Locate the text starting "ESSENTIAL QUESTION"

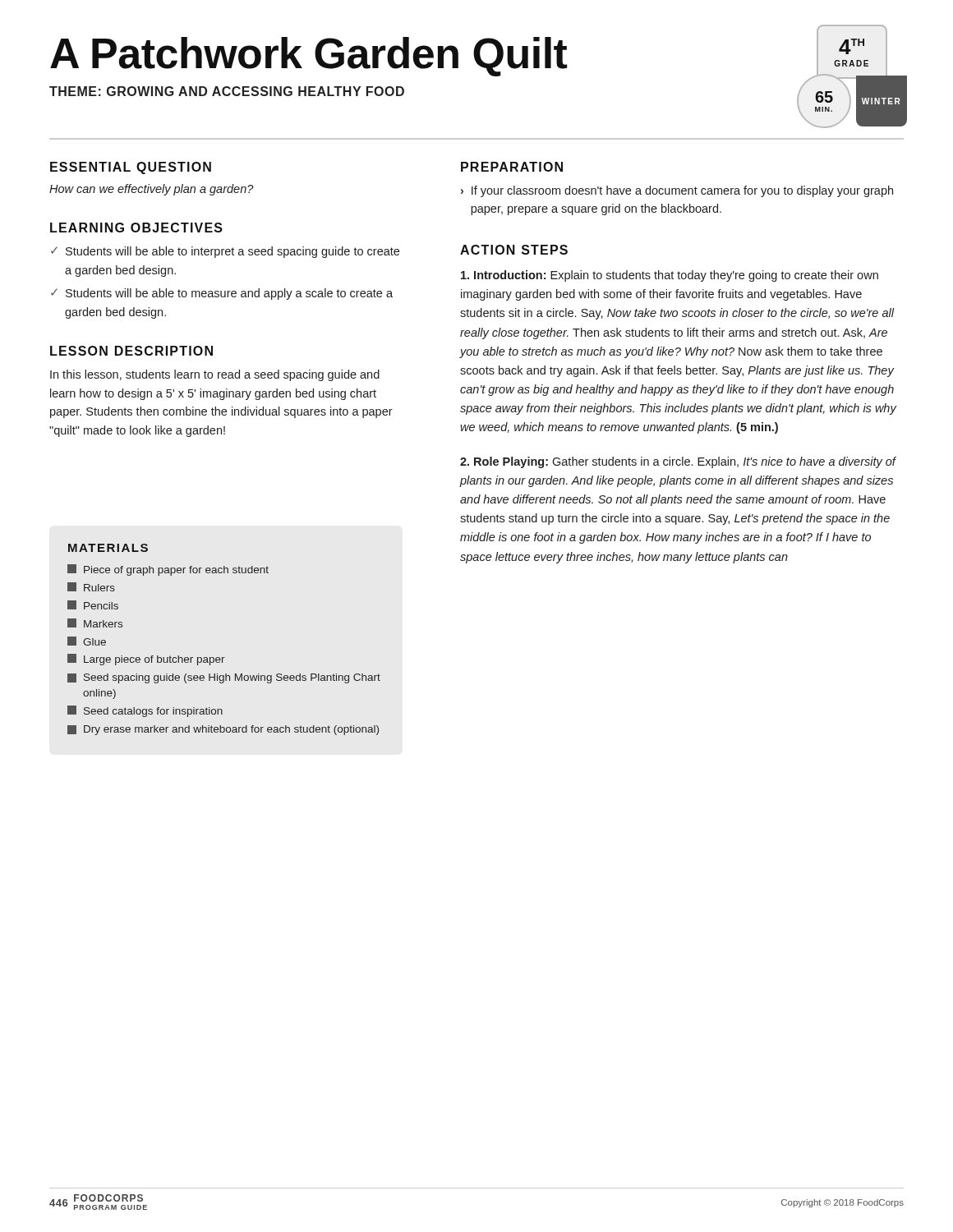pos(131,167)
